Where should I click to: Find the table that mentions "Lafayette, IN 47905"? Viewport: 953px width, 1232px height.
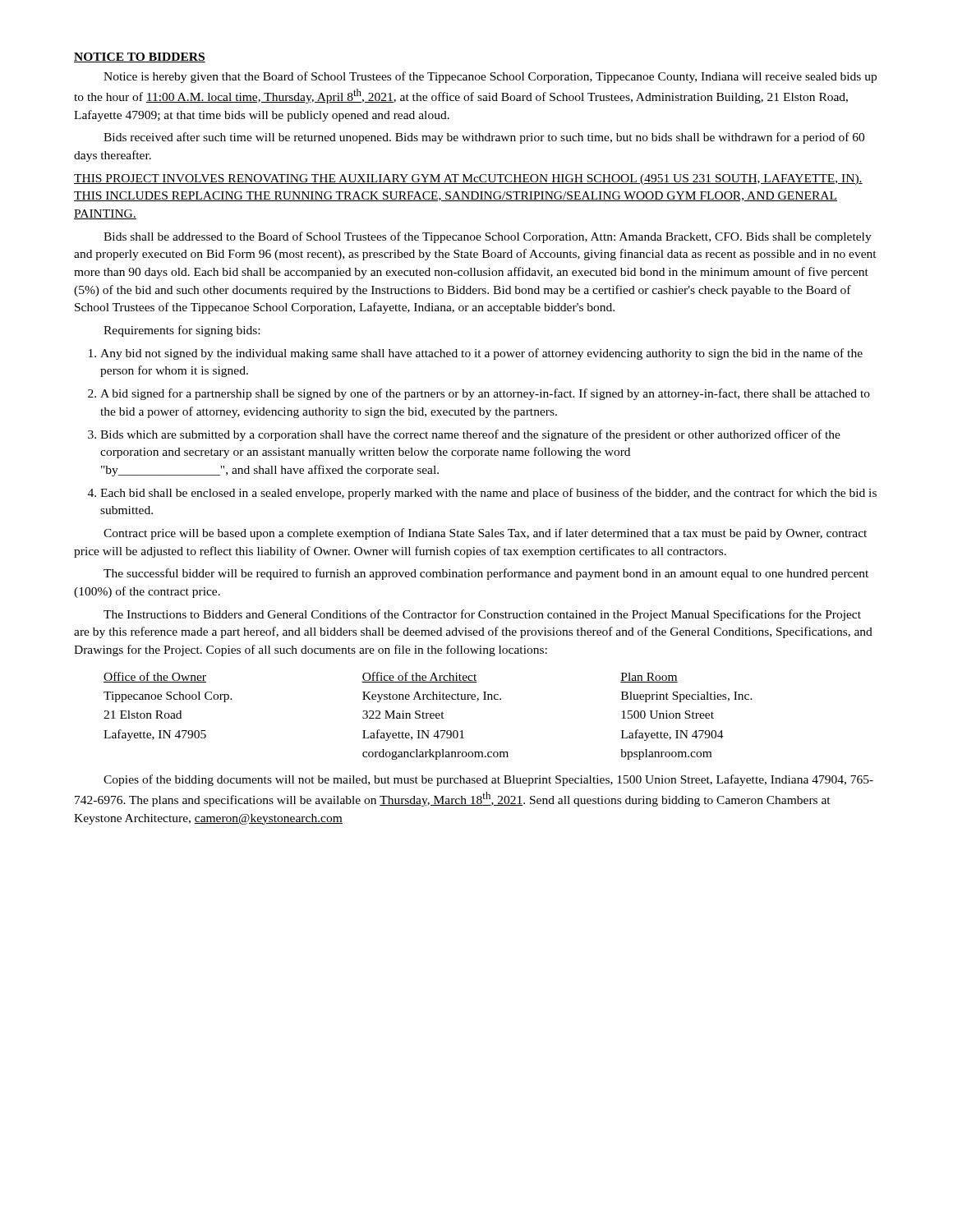pyautogui.click(x=491, y=714)
